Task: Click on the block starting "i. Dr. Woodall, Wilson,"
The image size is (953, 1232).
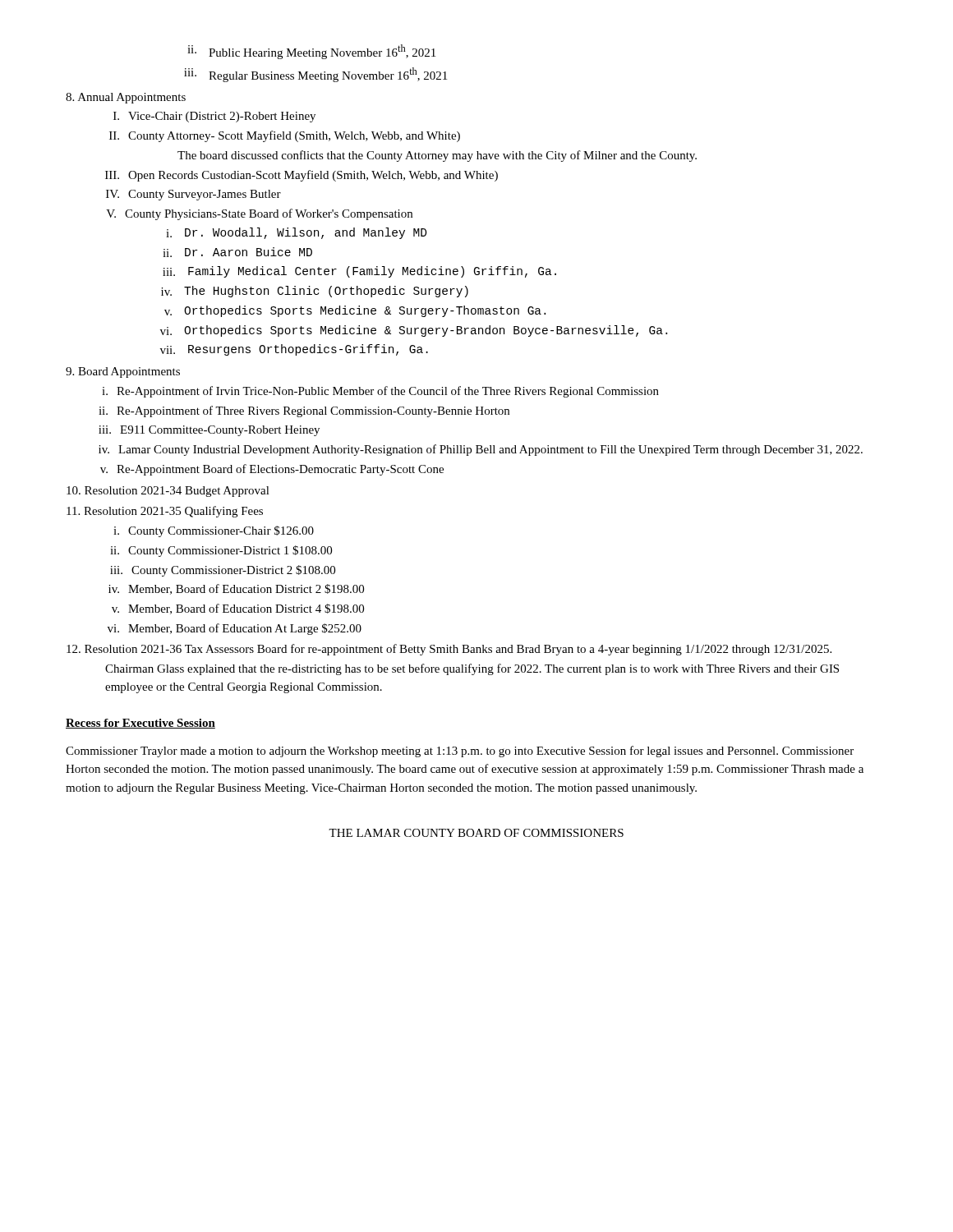Action: click(x=296, y=233)
